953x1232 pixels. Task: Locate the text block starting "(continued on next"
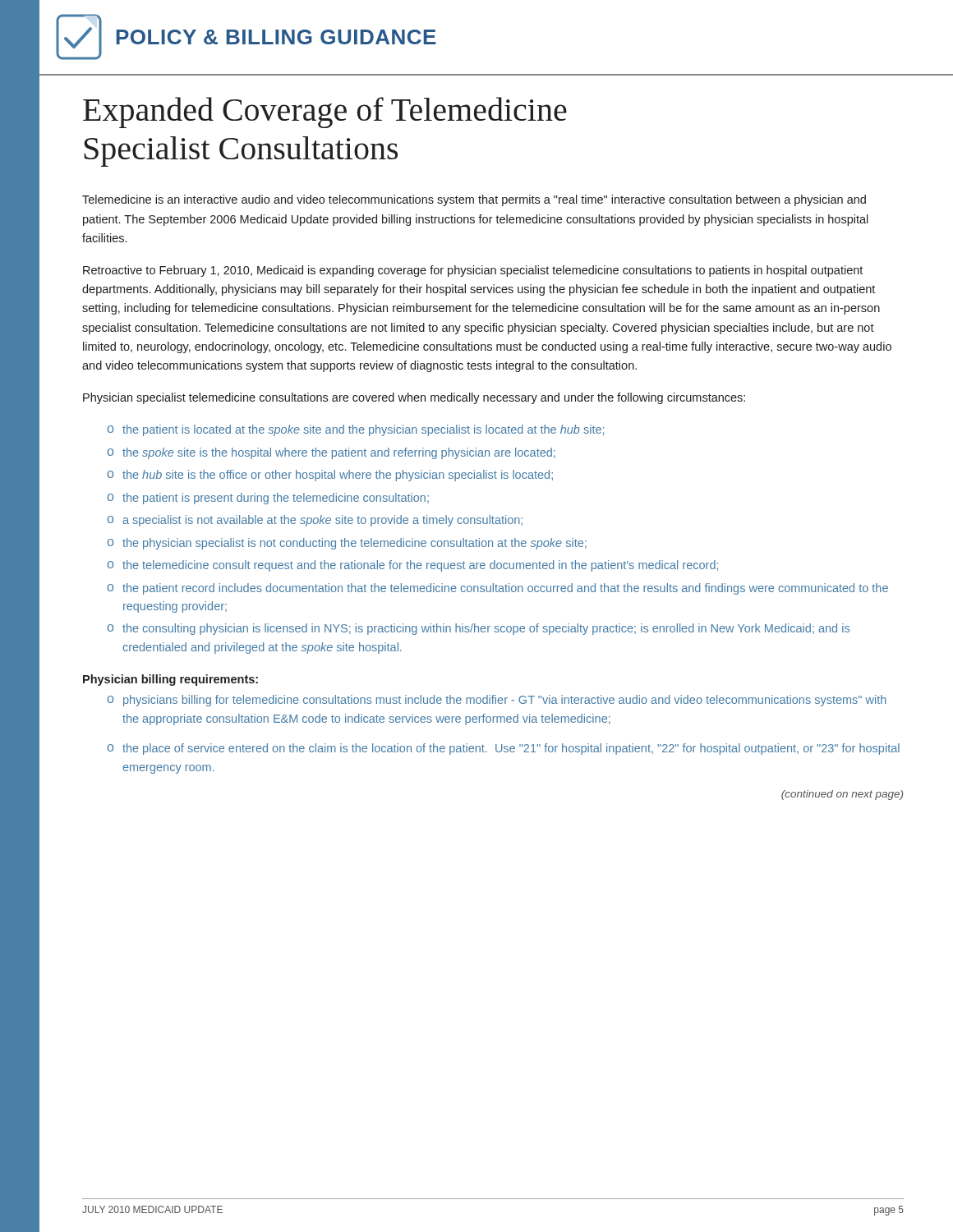tap(842, 795)
